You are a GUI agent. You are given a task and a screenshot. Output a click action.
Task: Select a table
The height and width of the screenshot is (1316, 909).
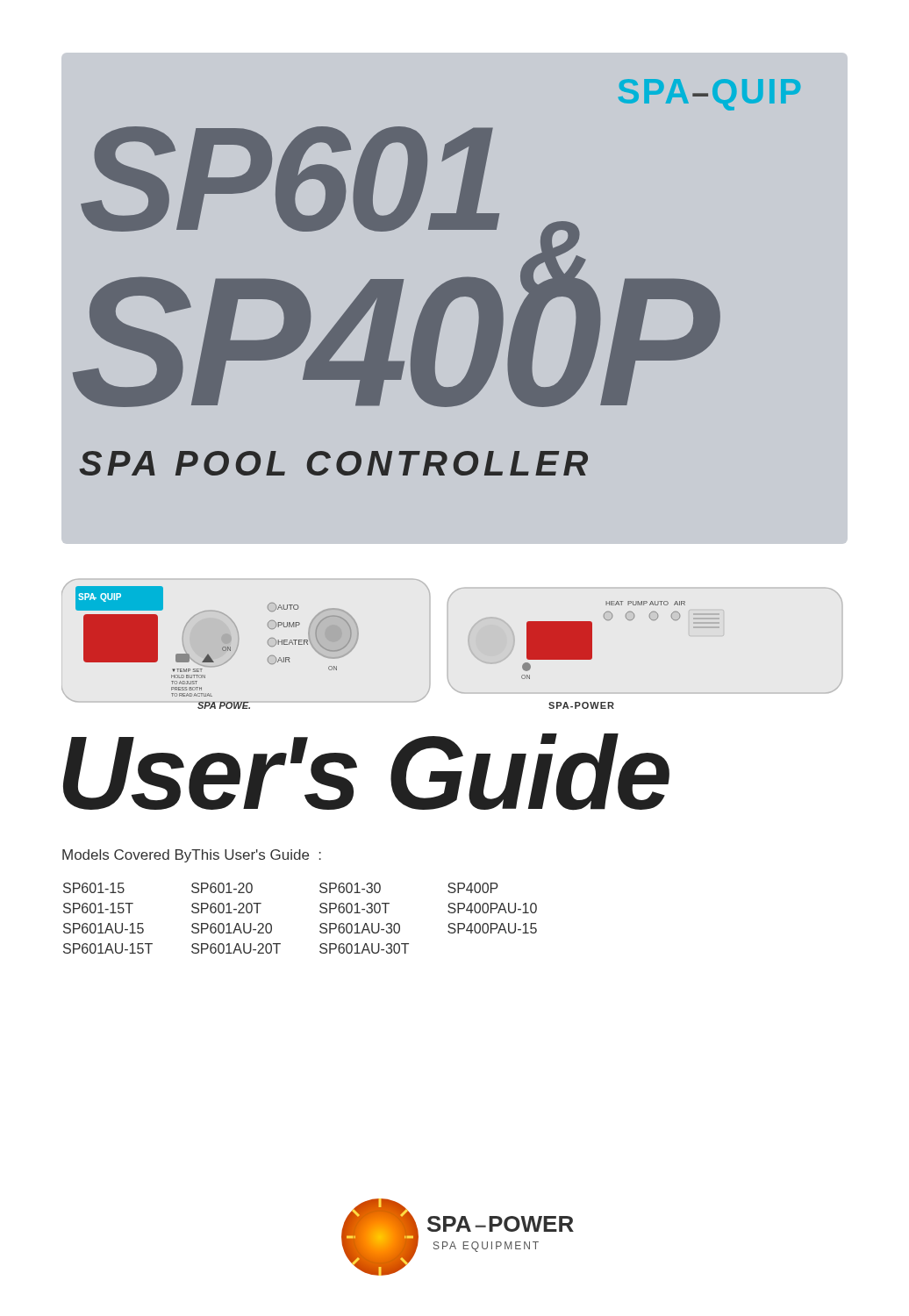pyautogui.click(x=318, y=919)
